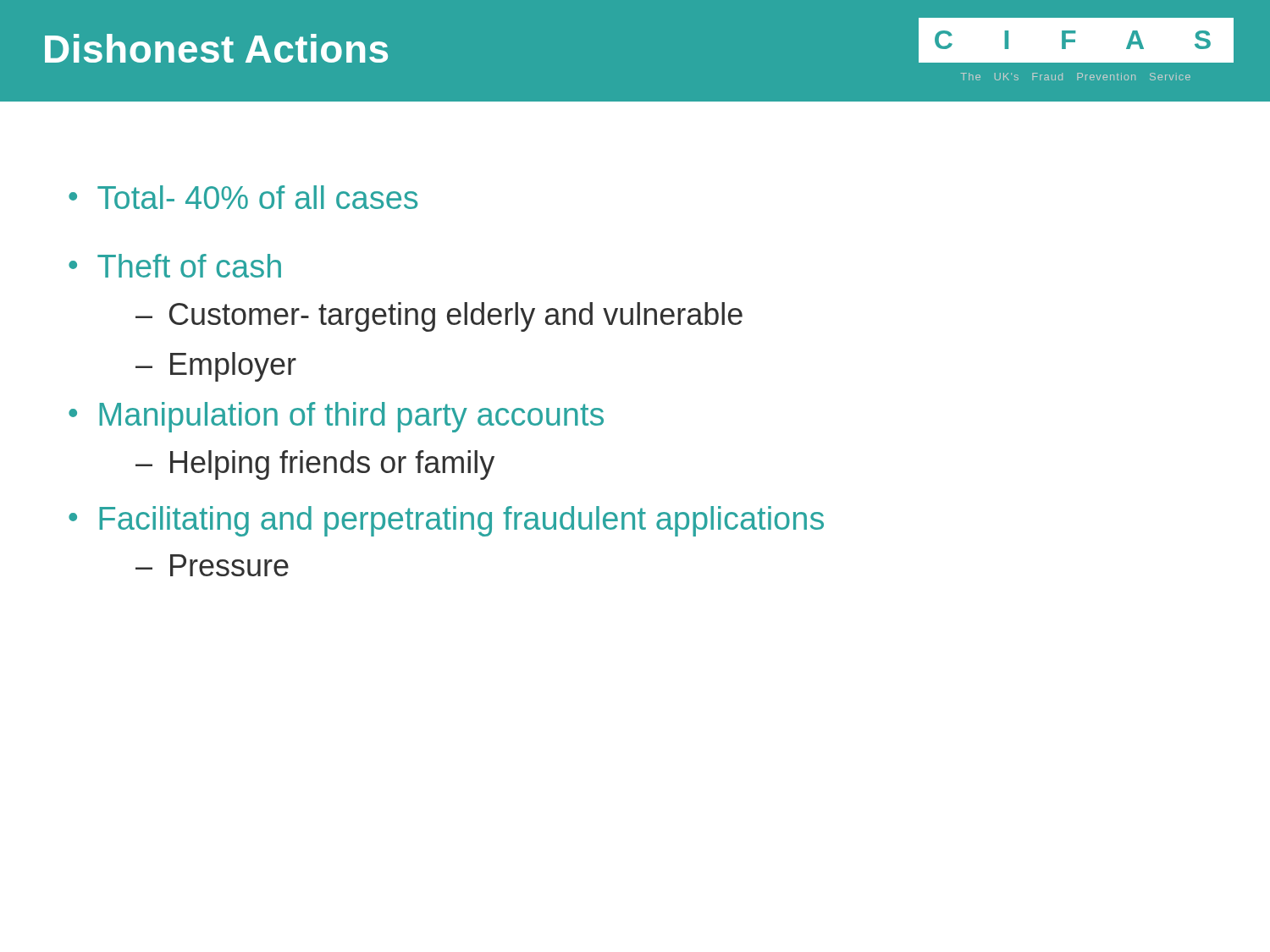The height and width of the screenshot is (952, 1270).
Task: Locate the region starting "• Manipulation of third party accounts"
Action: click(x=336, y=416)
